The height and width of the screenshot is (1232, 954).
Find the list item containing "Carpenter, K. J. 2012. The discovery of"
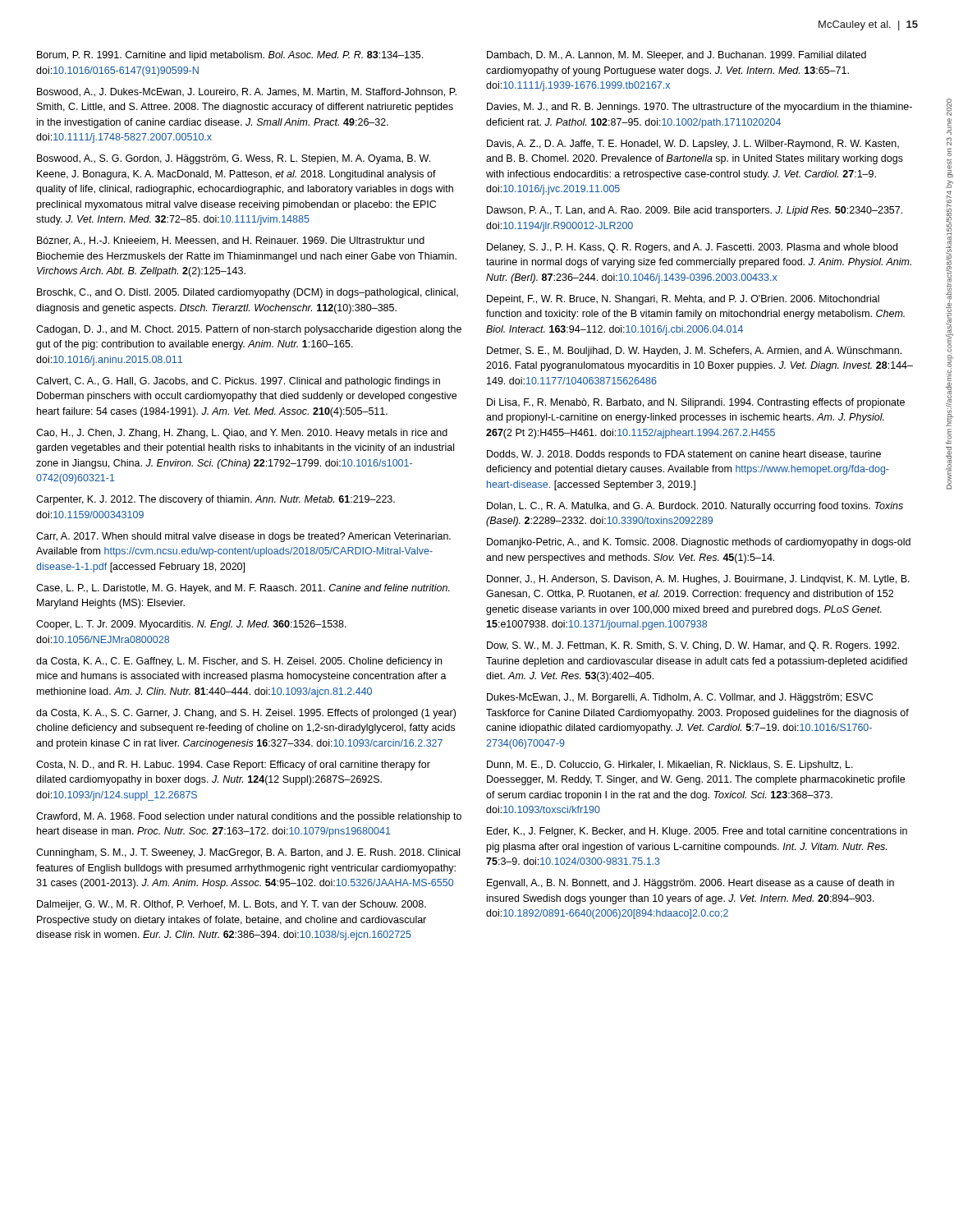(216, 507)
